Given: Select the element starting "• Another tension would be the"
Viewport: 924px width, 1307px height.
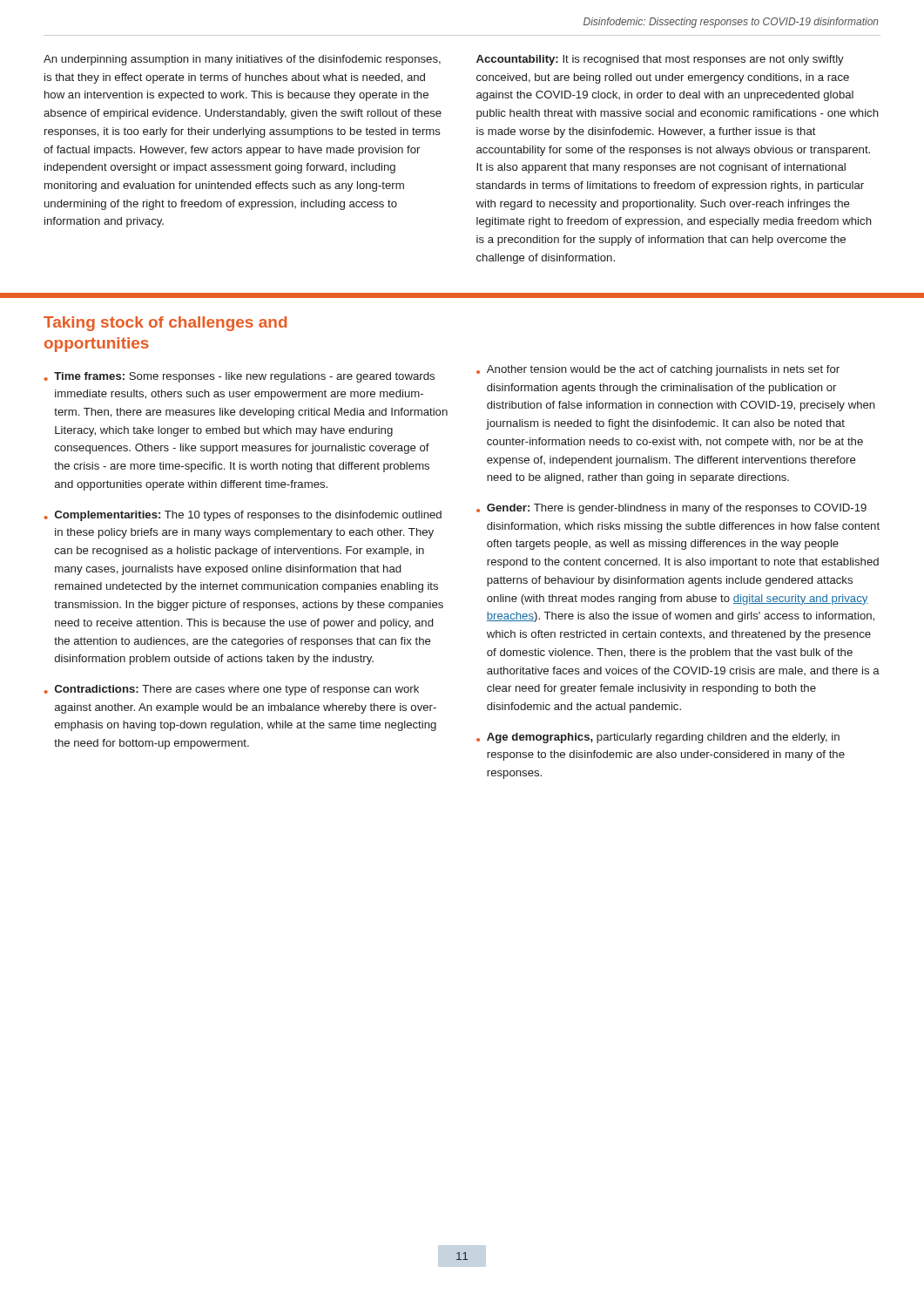Looking at the screenshot, I should (x=678, y=424).
